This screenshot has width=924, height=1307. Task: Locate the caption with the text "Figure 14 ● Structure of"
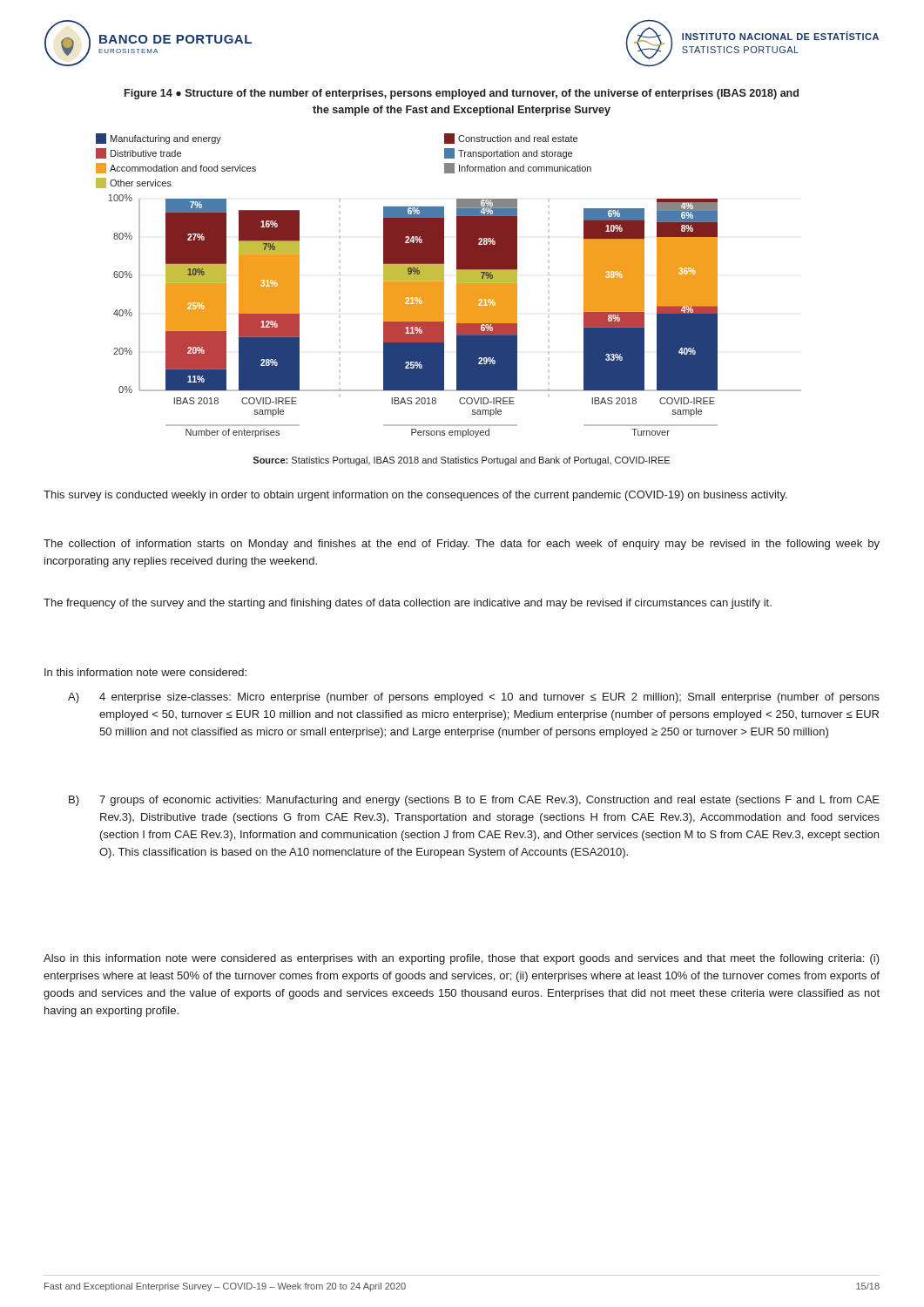pos(462,101)
